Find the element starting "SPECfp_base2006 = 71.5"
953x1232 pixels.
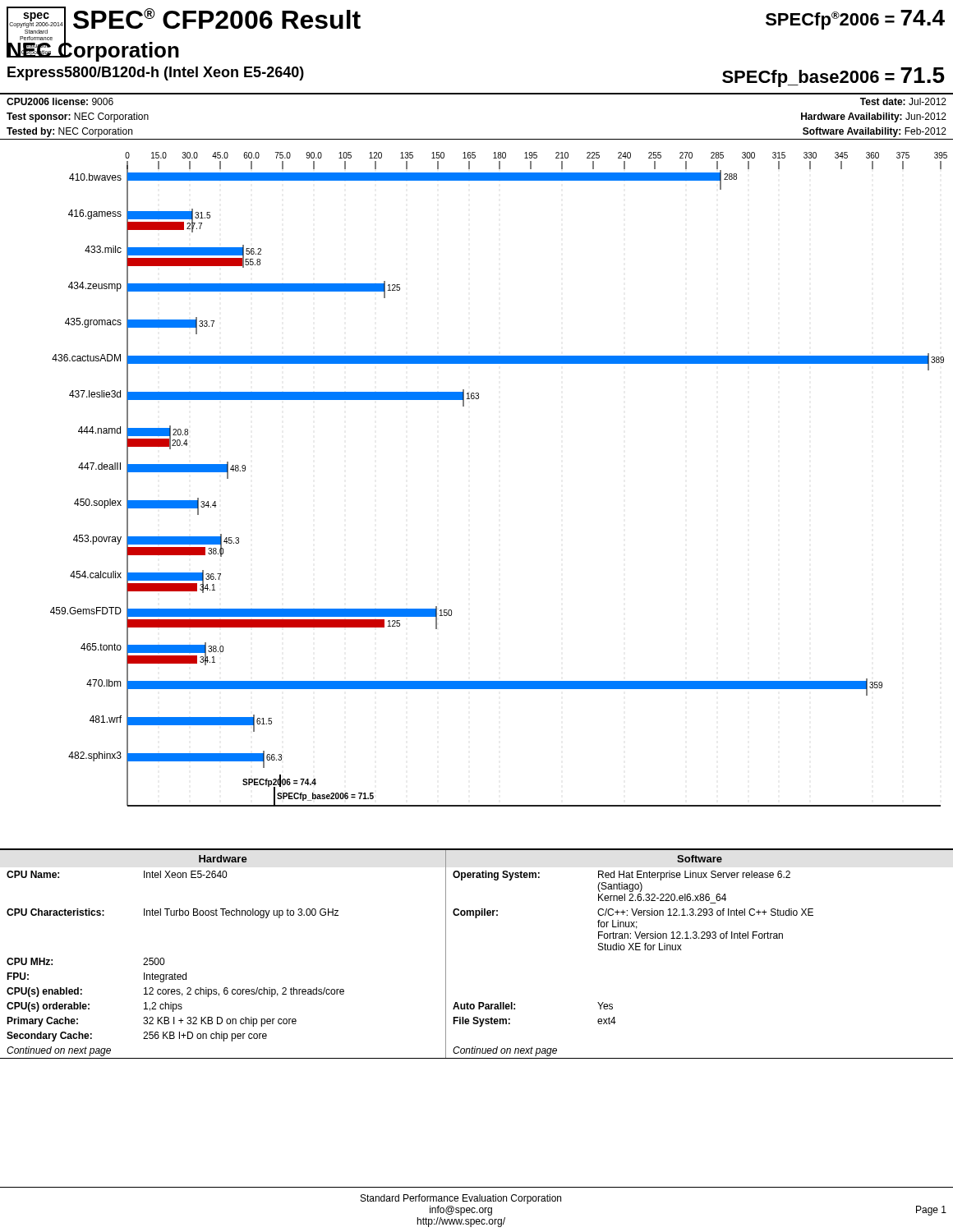point(833,75)
